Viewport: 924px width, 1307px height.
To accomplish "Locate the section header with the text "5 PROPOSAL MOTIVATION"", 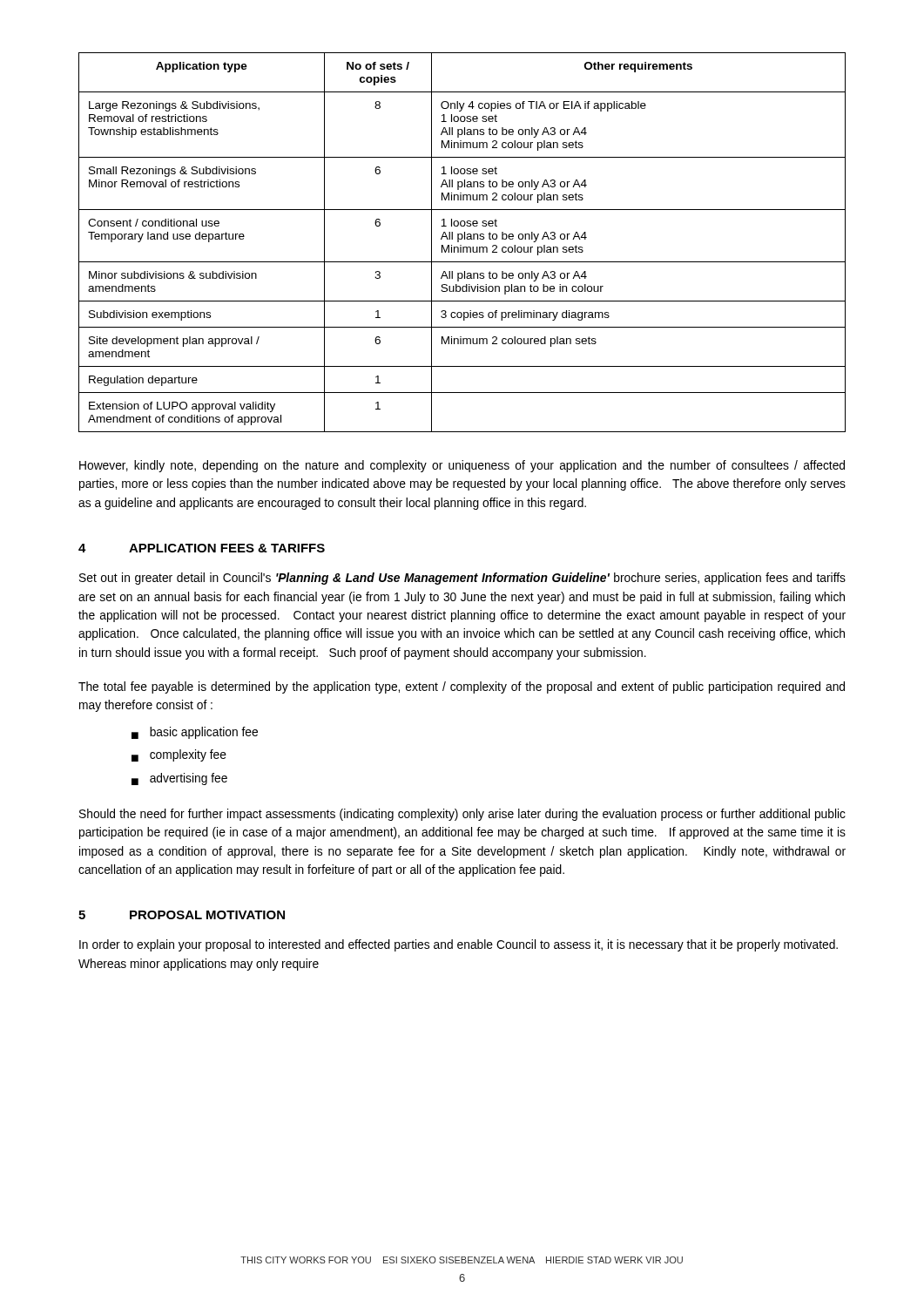I will pyautogui.click(x=182, y=915).
